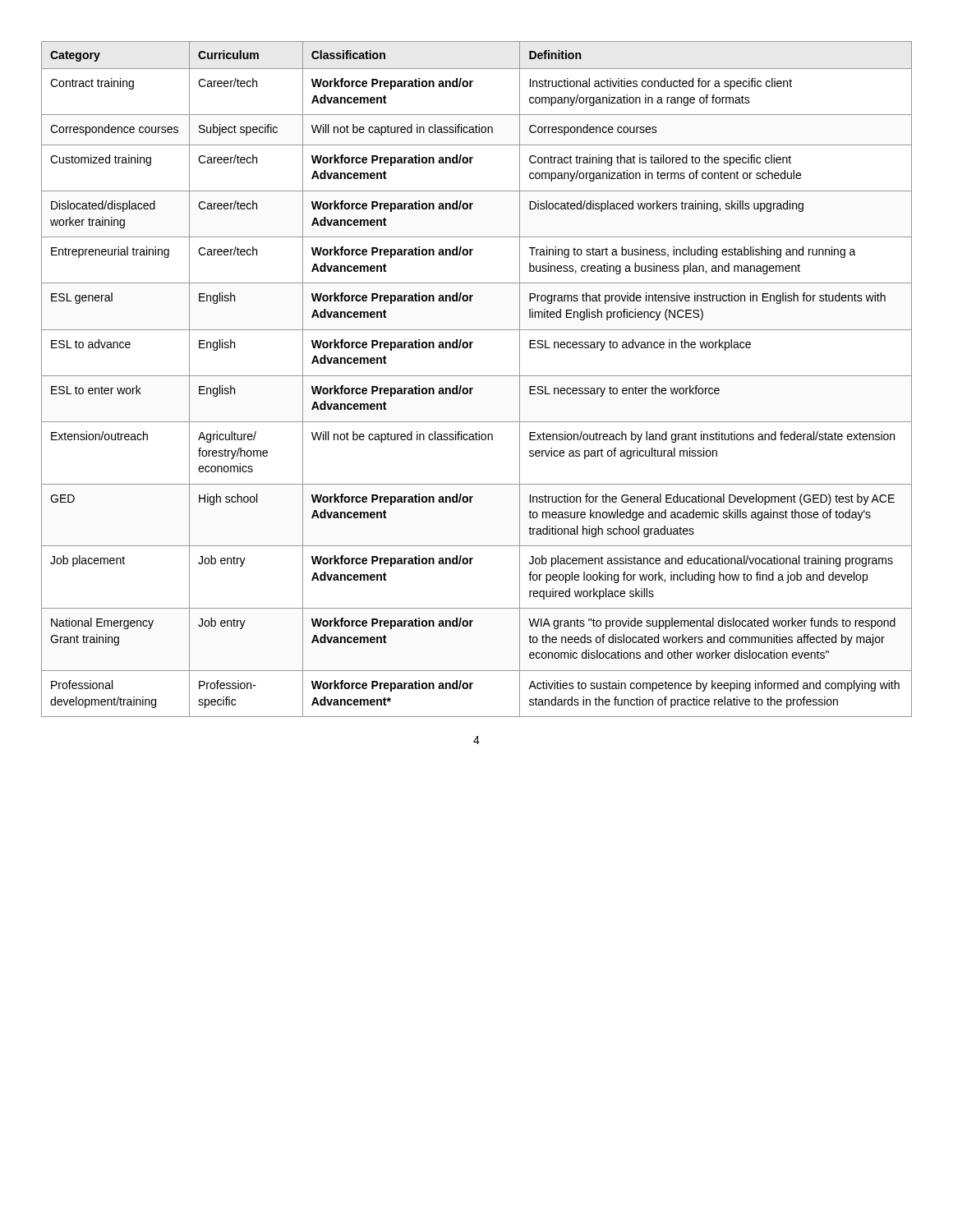Locate the table with the text "Workforce Preparation and/or Advancement"
The image size is (953, 1232).
pyautogui.click(x=476, y=379)
